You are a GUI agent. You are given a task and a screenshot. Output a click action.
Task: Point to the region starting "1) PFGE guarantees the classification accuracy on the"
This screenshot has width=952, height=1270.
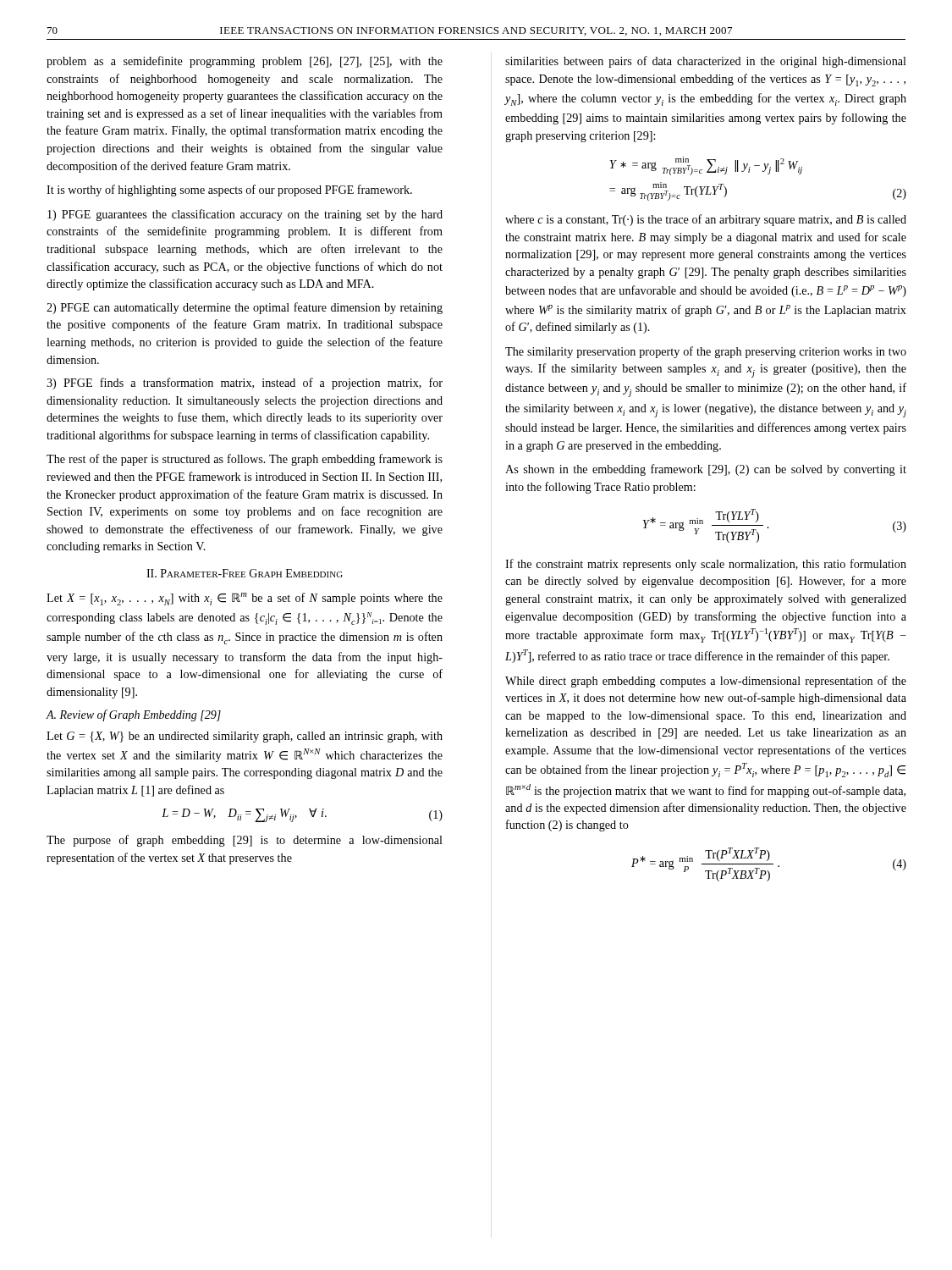(x=245, y=249)
